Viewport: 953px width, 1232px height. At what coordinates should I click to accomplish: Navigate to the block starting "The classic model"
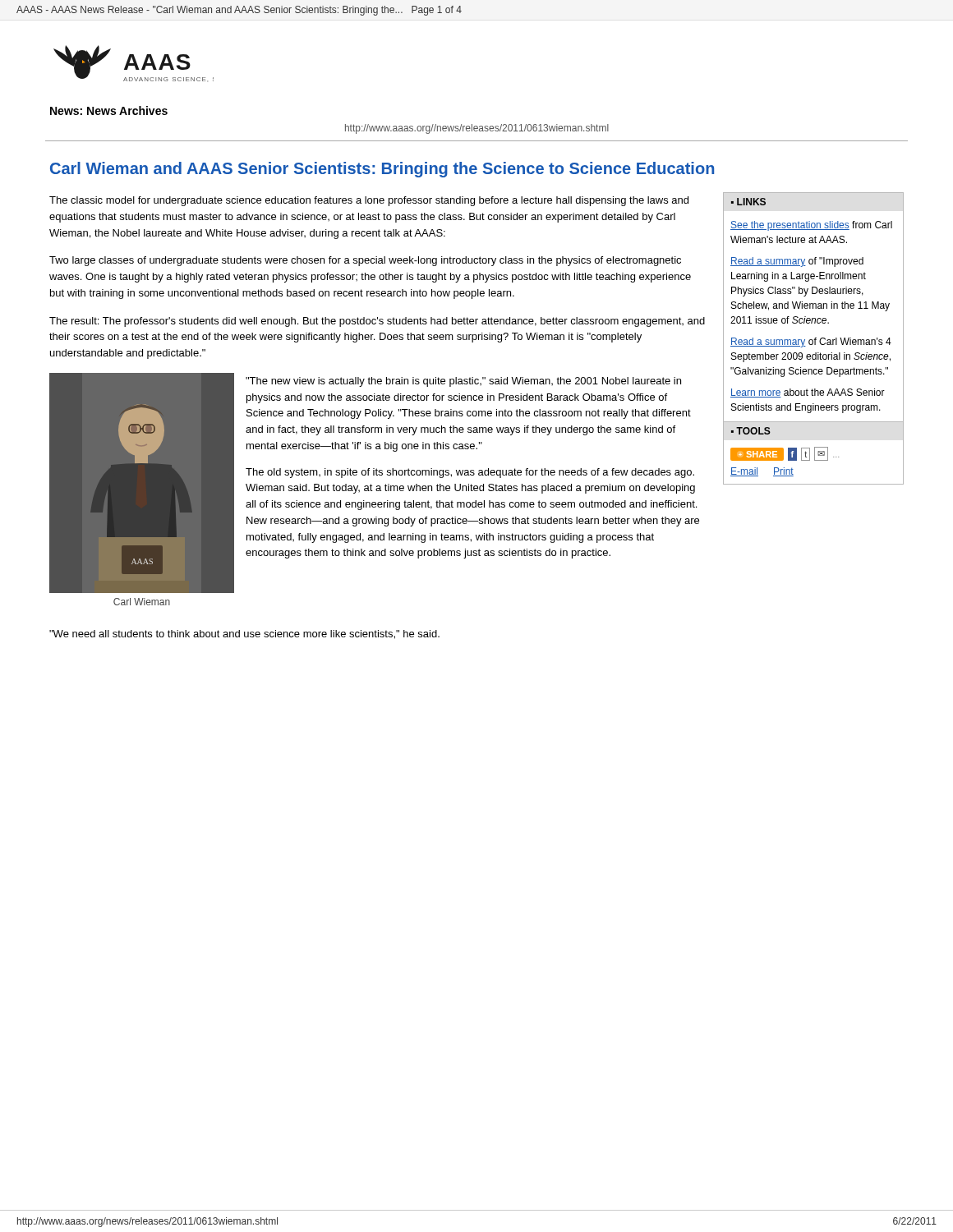pos(369,216)
